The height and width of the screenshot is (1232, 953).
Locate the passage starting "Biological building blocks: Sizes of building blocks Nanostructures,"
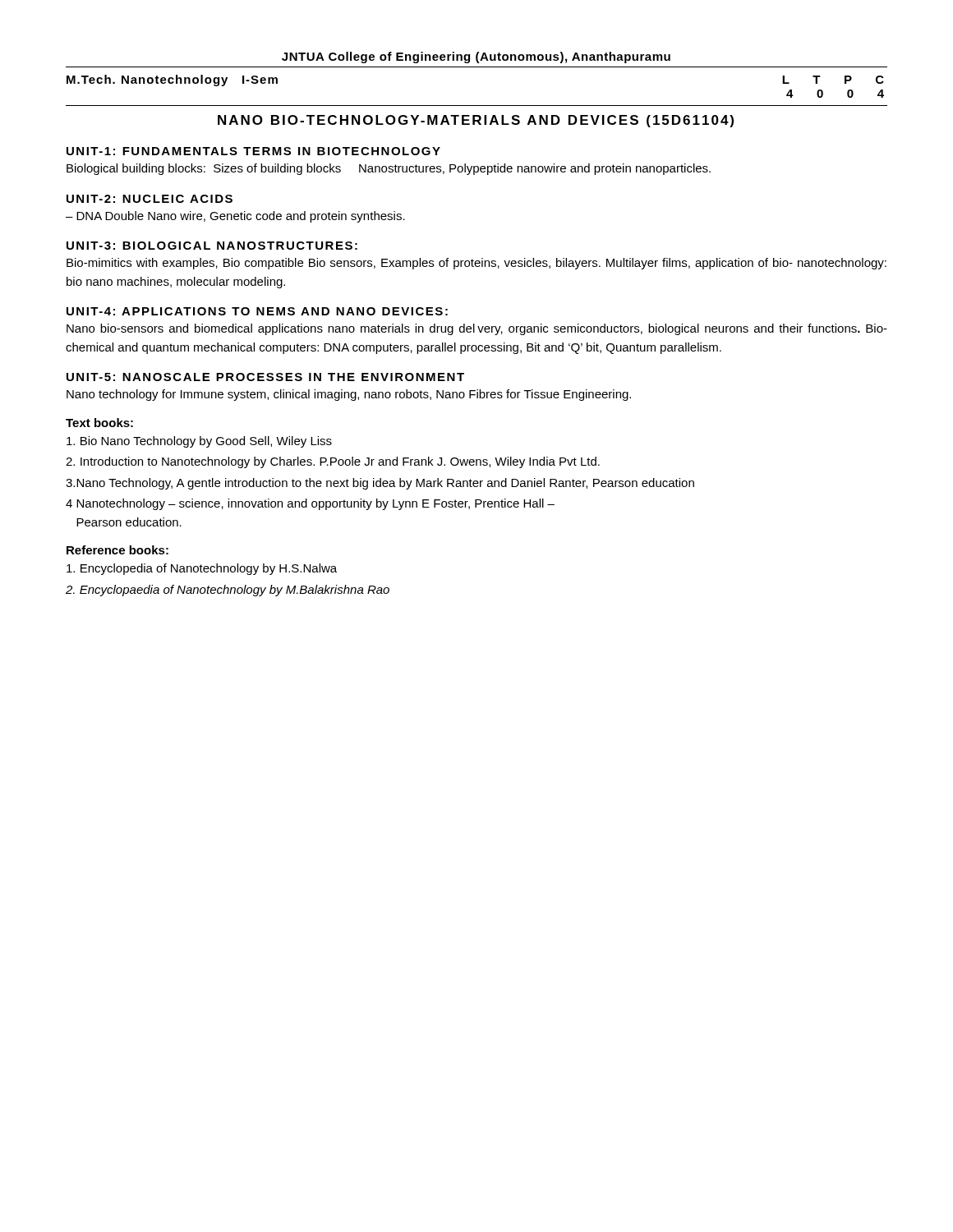pyautogui.click(x=389, y=168)
